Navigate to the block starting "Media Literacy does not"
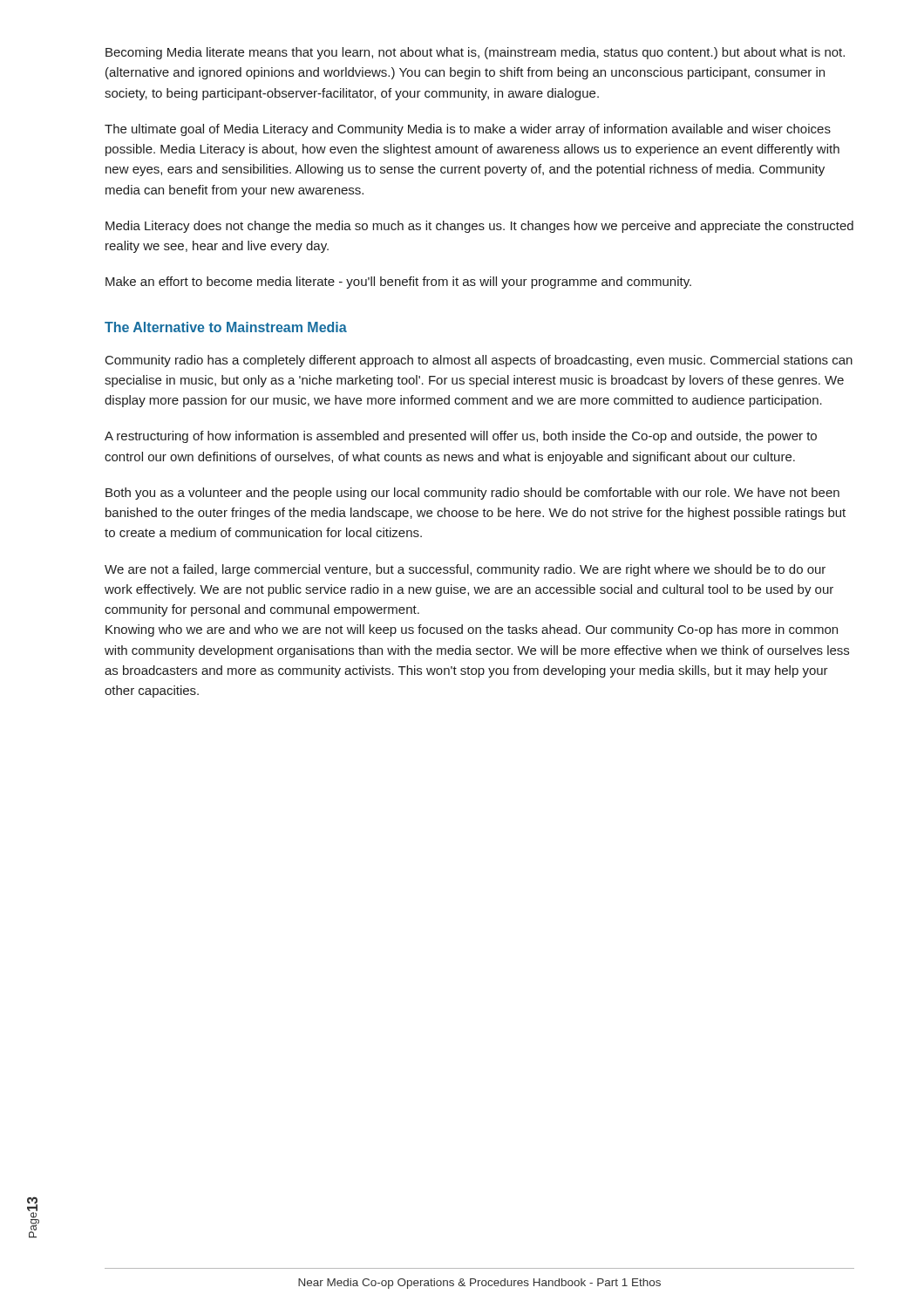This screenshot has width=924, height=1308. (x=479, y=235)
